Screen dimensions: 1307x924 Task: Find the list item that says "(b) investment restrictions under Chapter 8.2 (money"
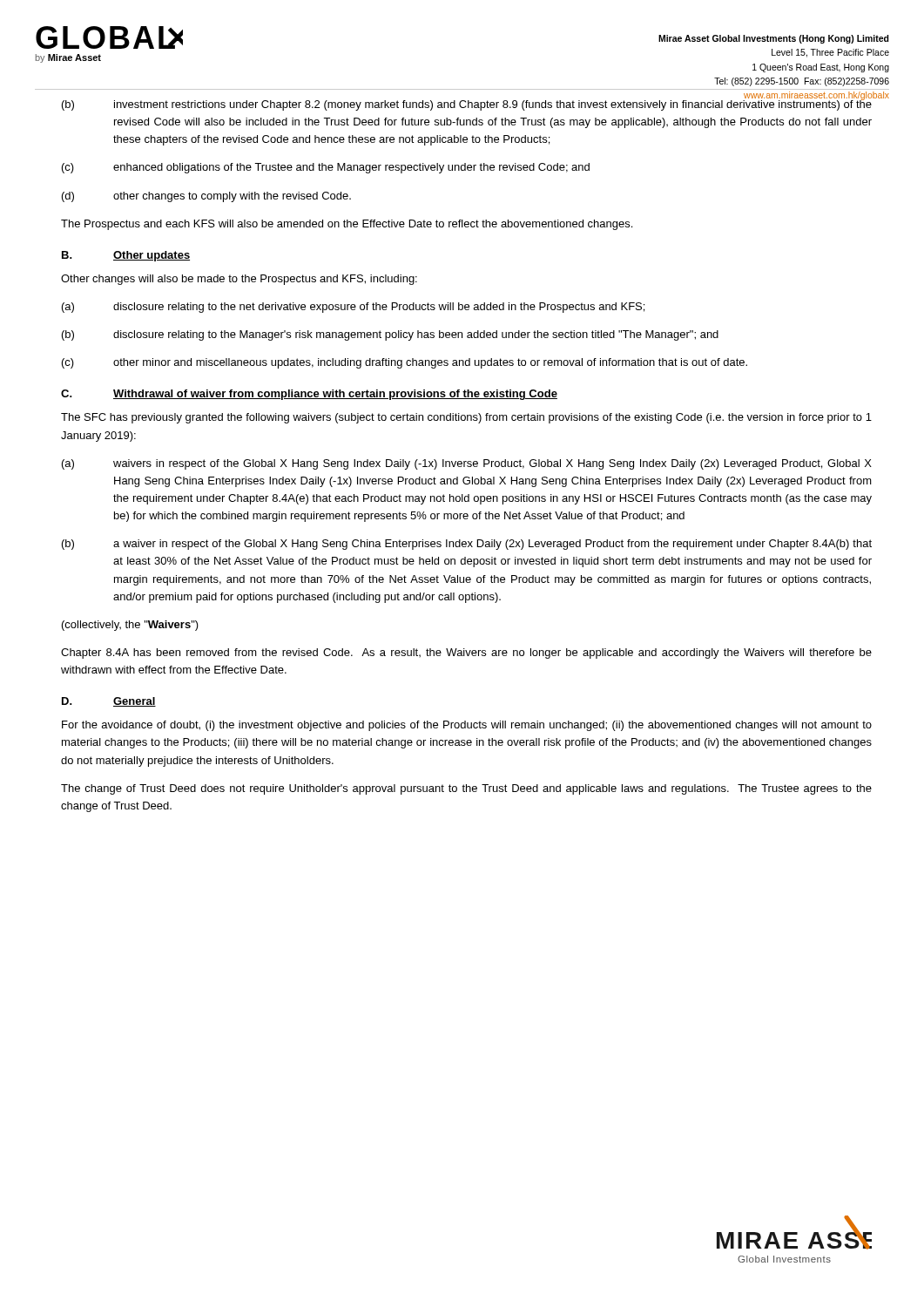(x=466, y=122)
